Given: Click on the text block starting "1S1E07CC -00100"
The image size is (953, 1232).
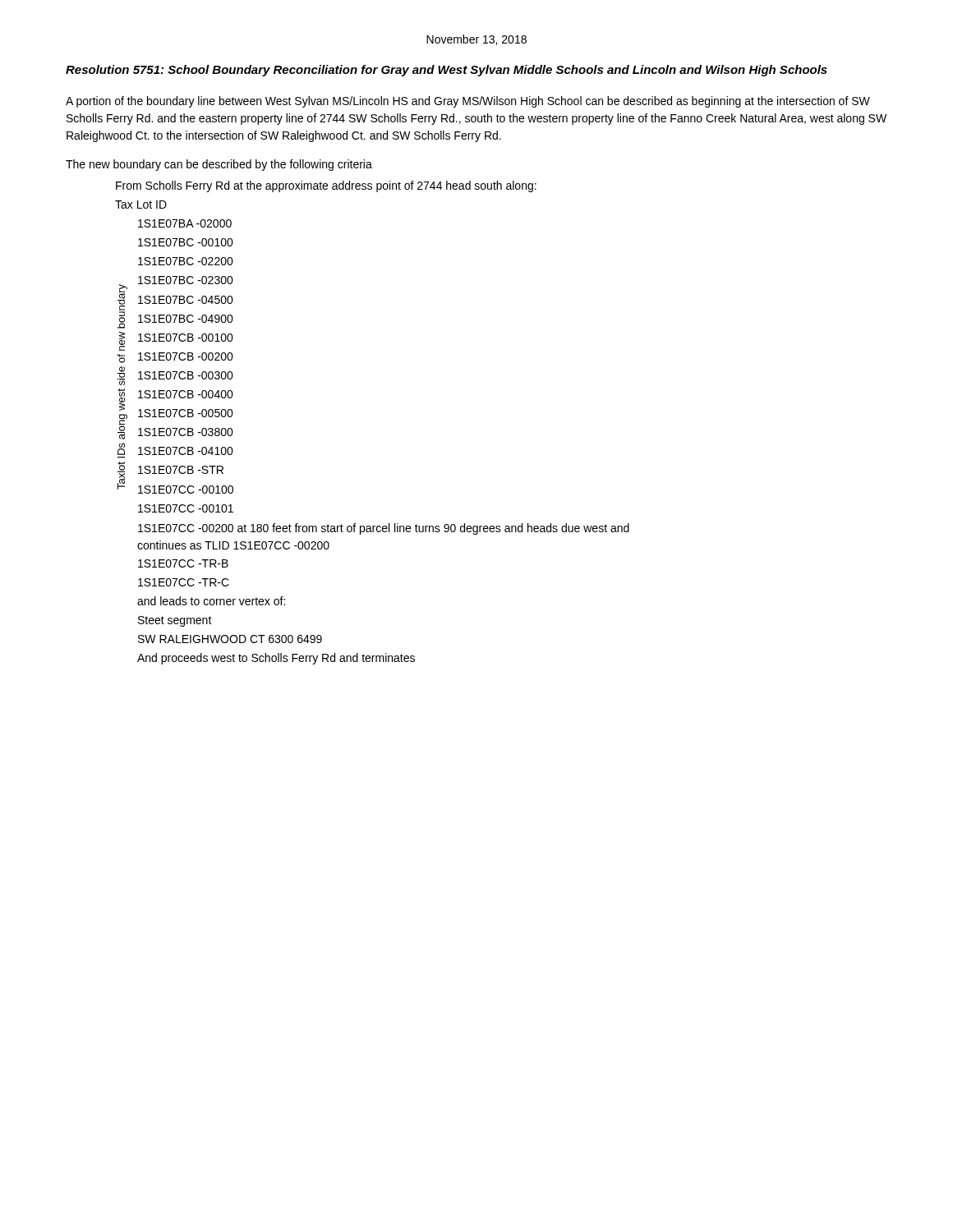Looking at the screenshot, I should [186, 489].
